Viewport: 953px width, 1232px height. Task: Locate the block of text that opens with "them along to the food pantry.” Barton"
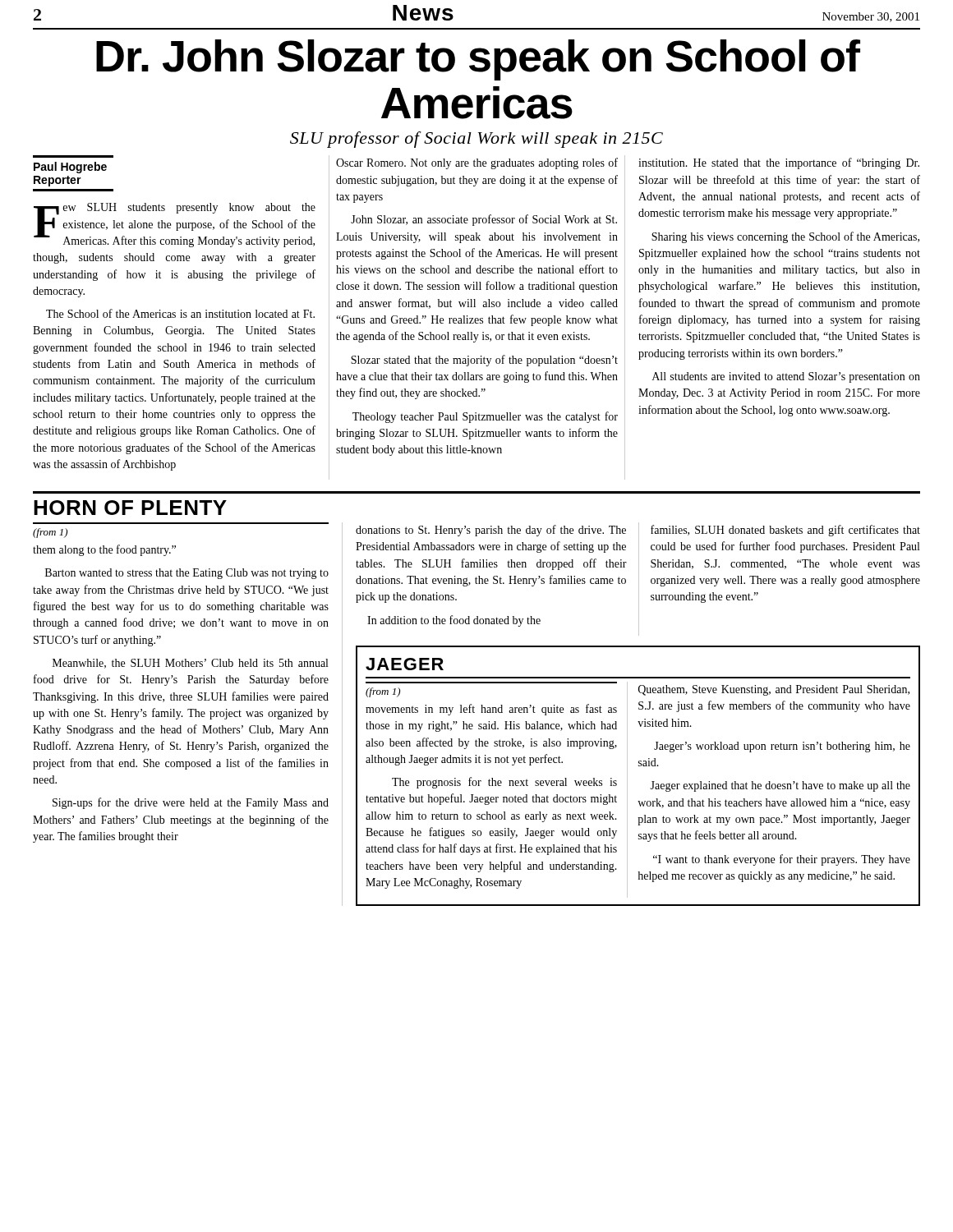181,694
